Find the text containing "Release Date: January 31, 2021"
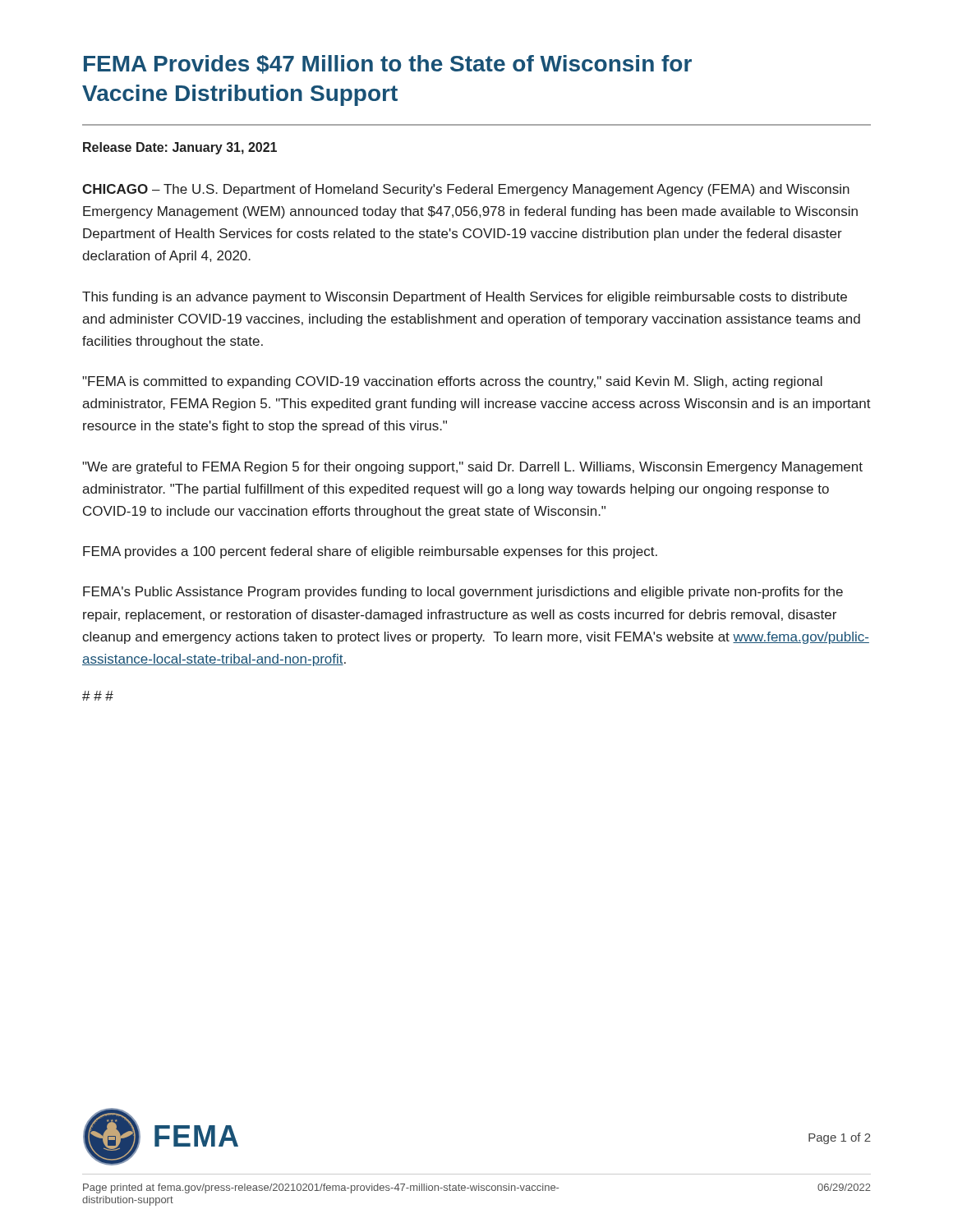The width and height of the screenshot is (953, 1232). (x=180, y=147)
